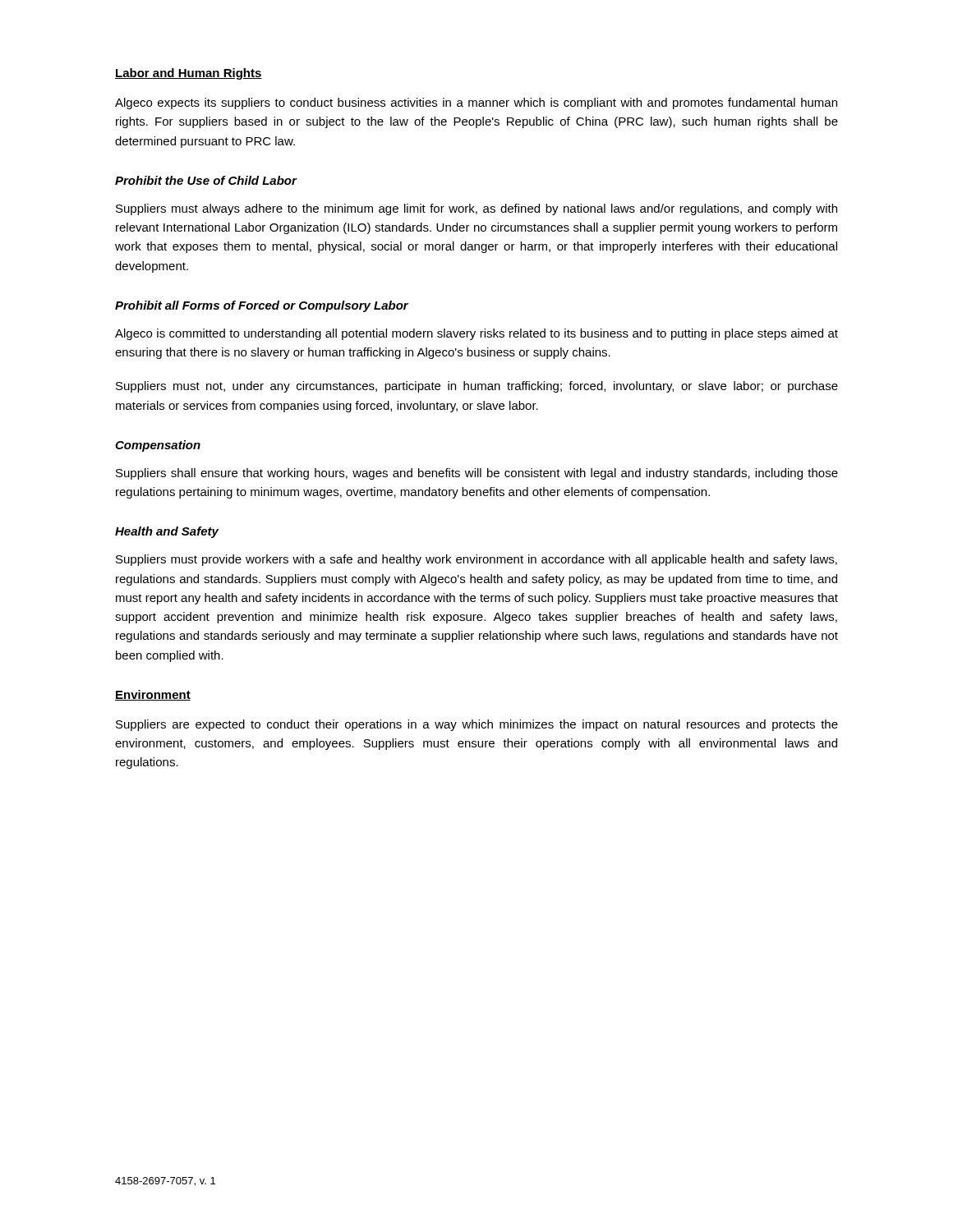Locate the text block containing "Suppliers must always"
Screen dimensions: 1232x953
(476, 237)
